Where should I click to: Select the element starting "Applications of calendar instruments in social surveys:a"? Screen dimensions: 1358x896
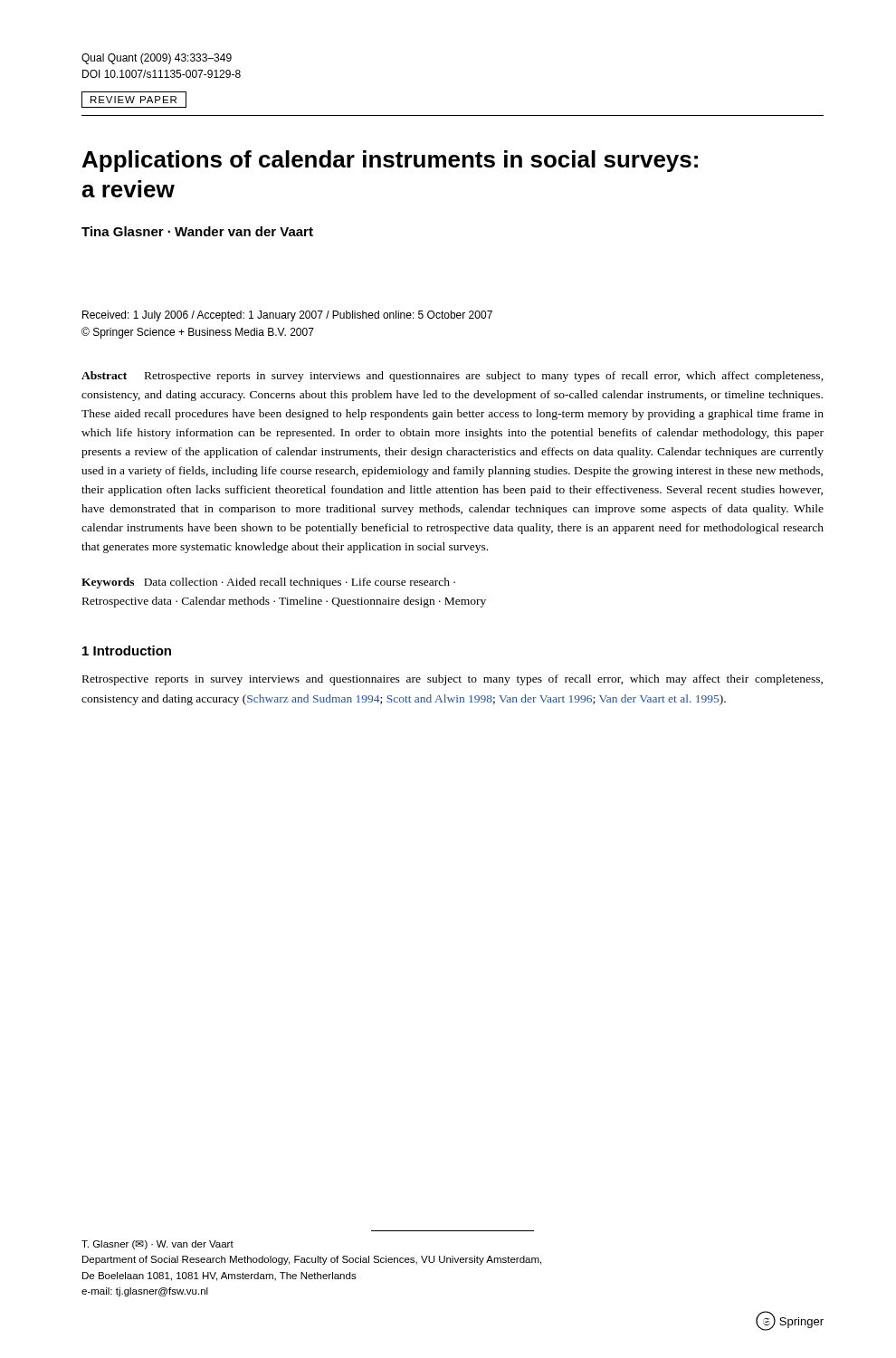453,174
